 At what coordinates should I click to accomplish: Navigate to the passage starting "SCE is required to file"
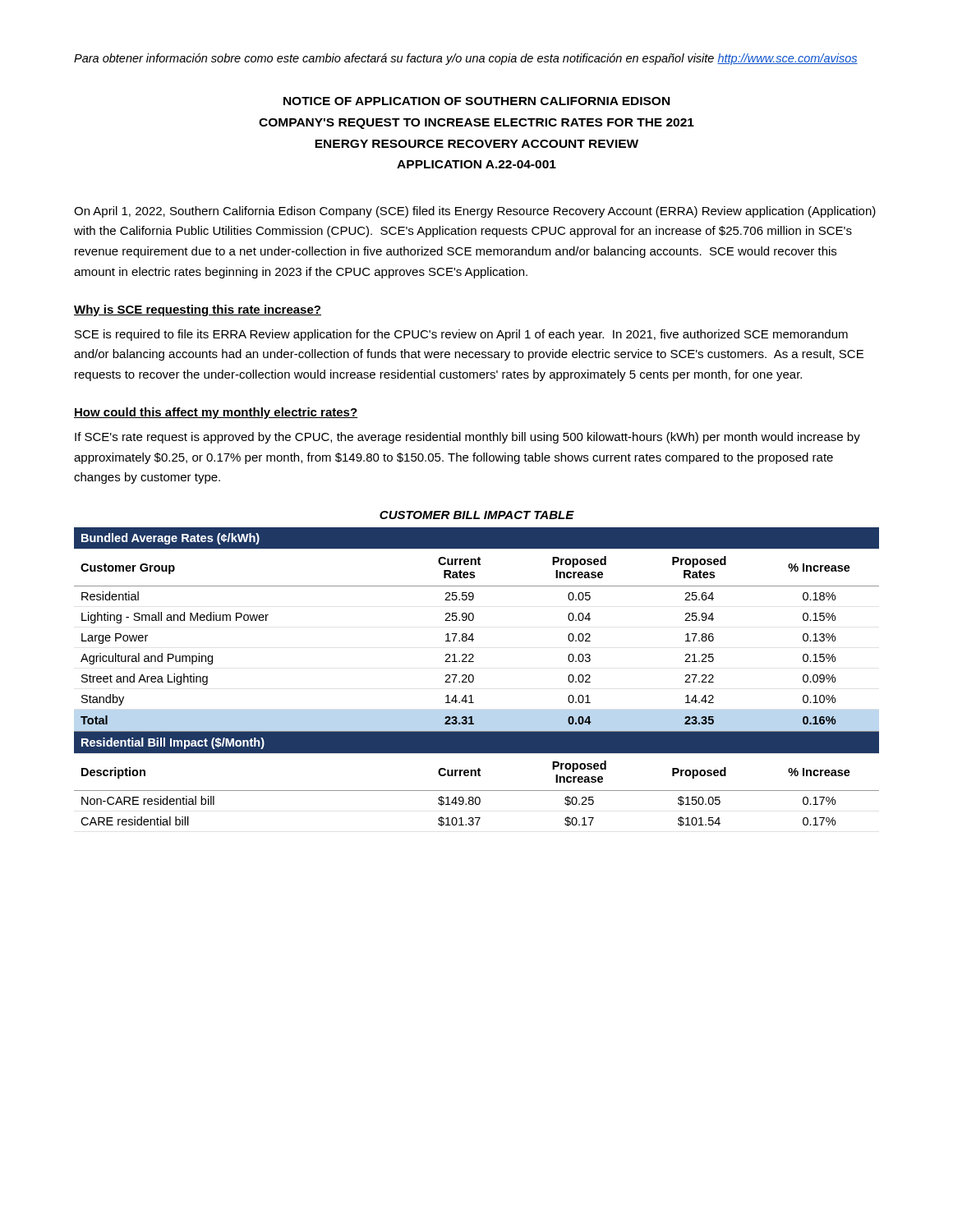coord(469,354)
